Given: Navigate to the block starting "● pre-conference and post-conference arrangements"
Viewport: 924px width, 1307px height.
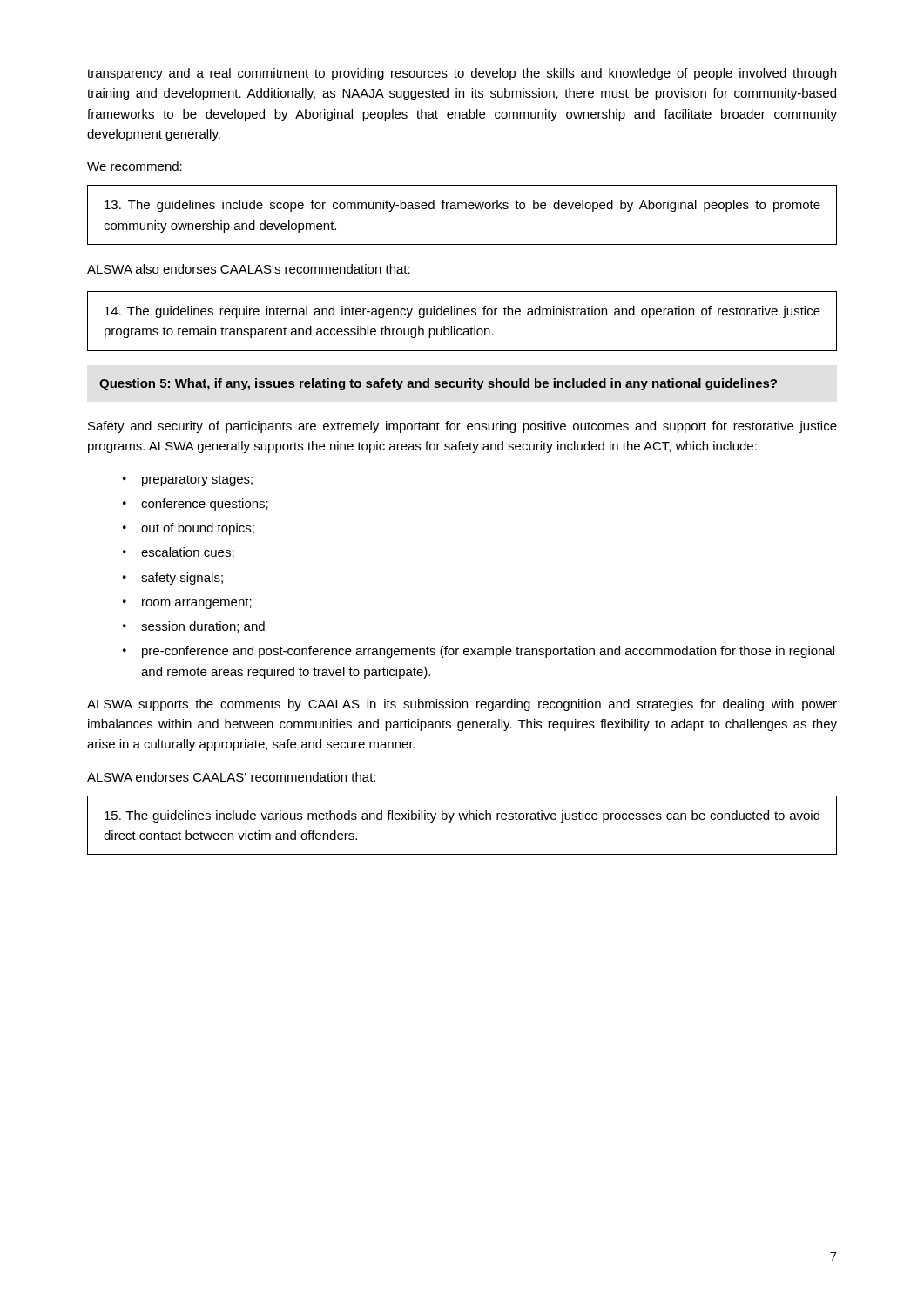Looking at the screenshot, I should (x=479, y=661).
